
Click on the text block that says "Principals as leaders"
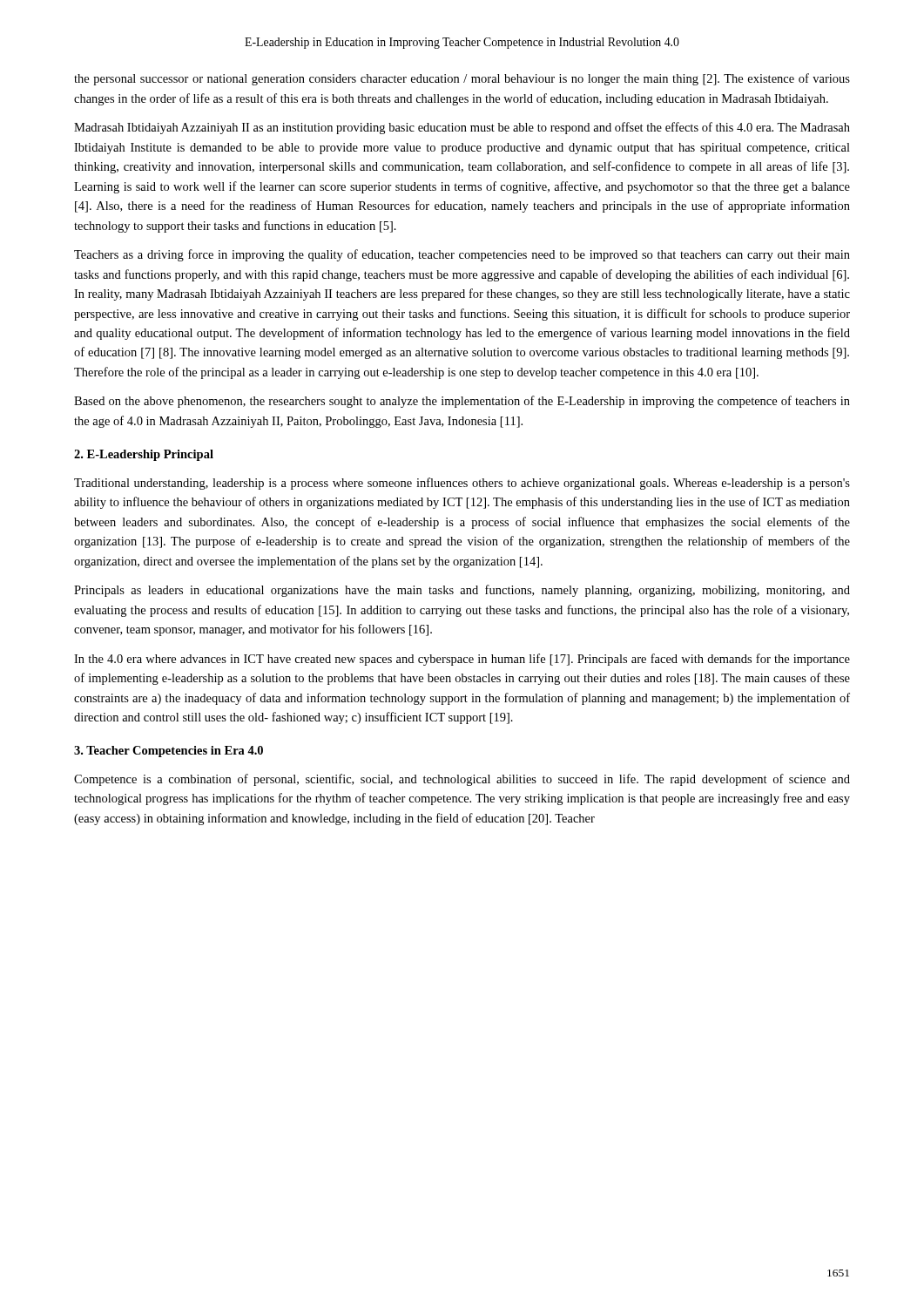(462, 610)
